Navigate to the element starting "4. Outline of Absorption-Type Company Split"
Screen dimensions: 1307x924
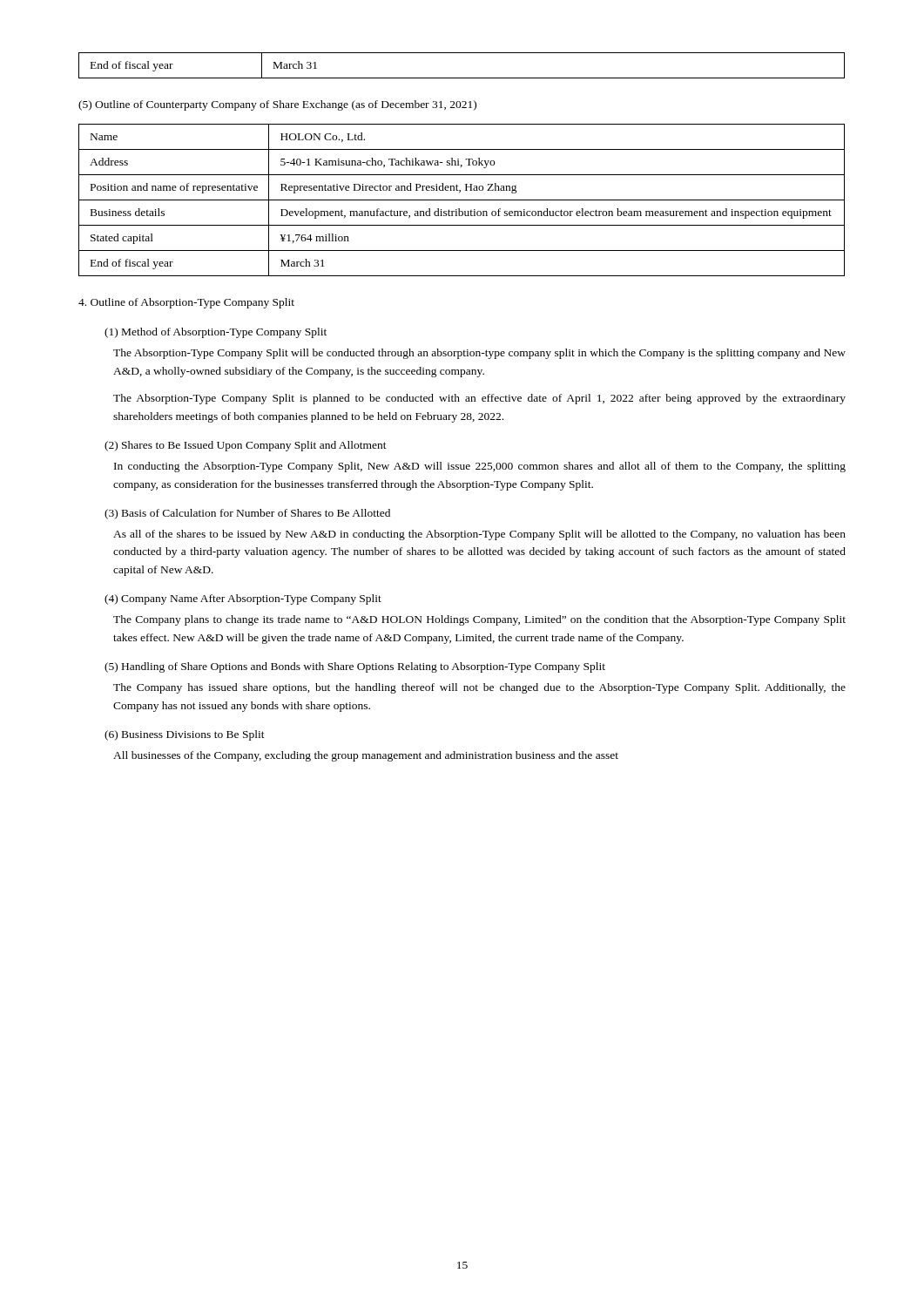click(x=186, y=302)
